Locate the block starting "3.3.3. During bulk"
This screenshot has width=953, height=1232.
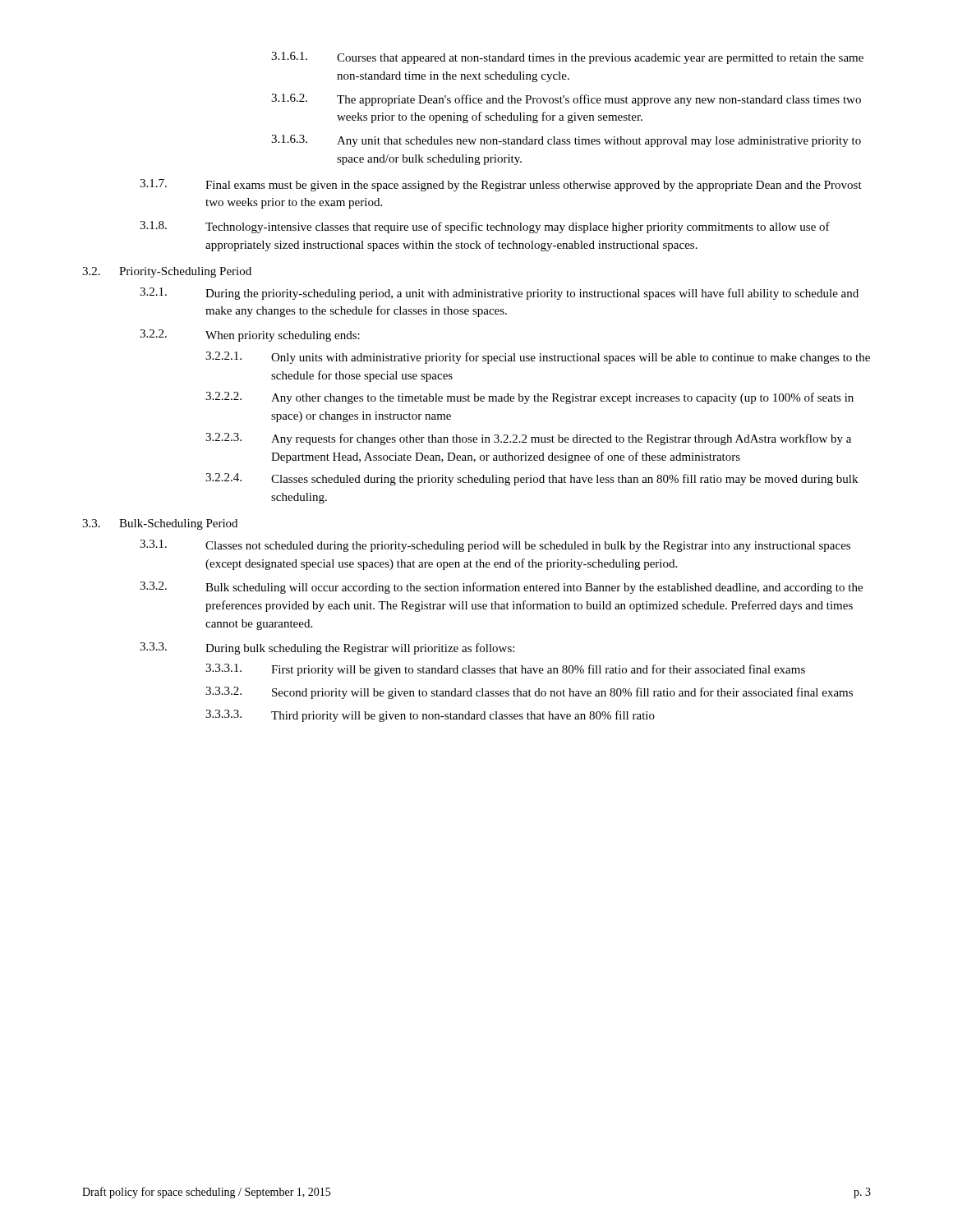(x=505, y=648)
